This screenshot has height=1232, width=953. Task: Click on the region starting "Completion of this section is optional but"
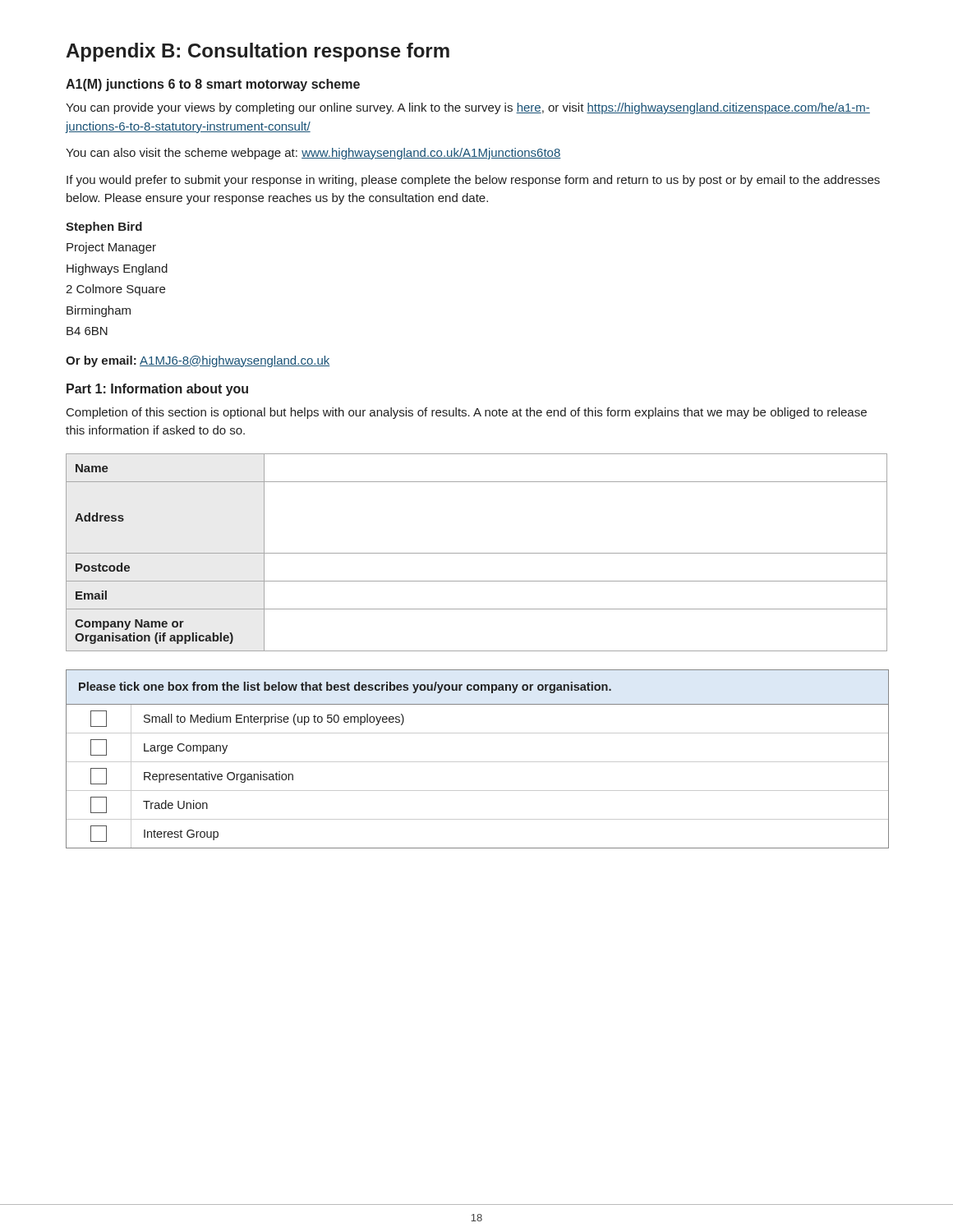(466, 421)
